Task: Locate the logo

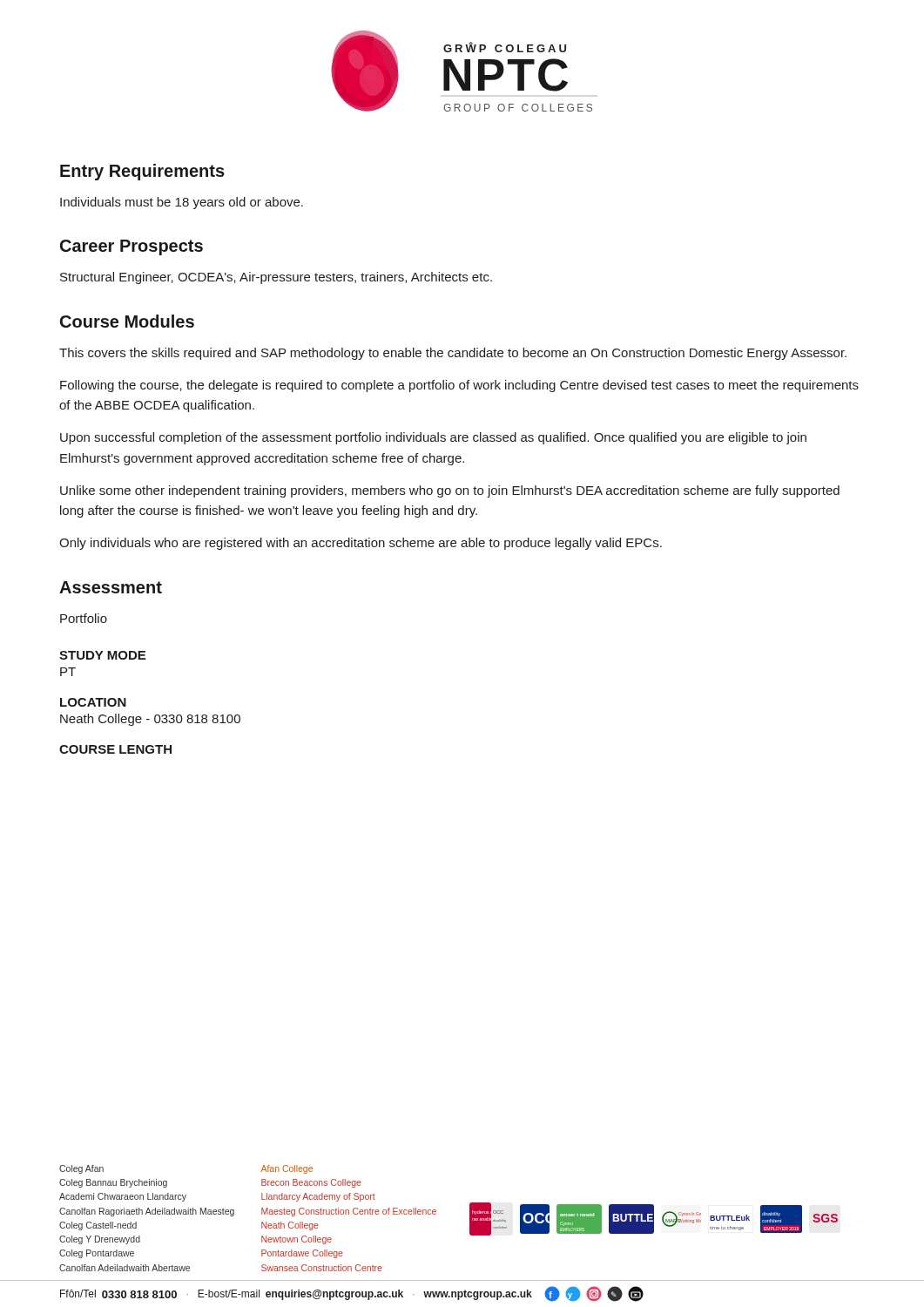Action: pyautogui.click(x=462, y=68)
